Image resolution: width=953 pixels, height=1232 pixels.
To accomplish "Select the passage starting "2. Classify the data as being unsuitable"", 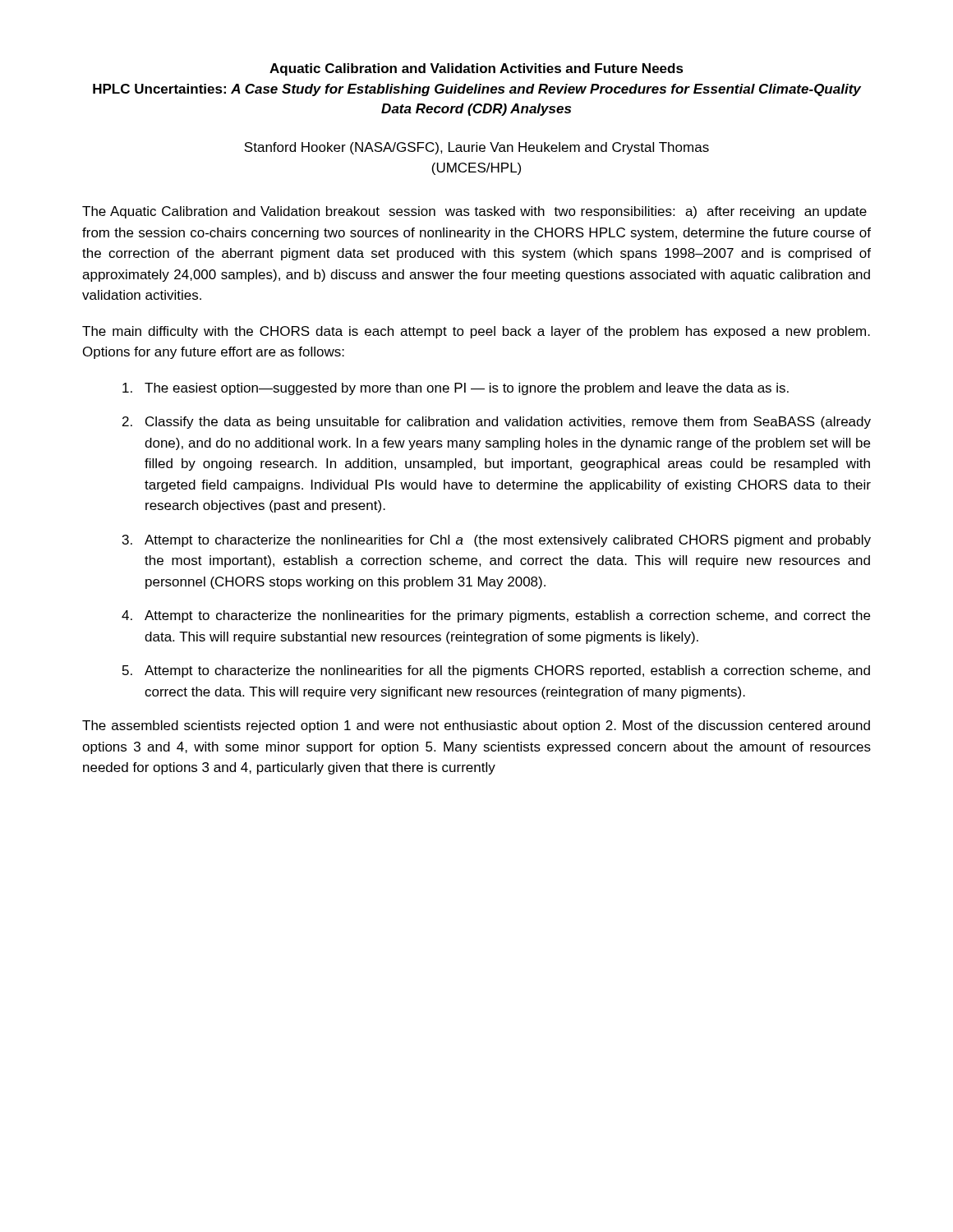I will [x=496, y=464].
